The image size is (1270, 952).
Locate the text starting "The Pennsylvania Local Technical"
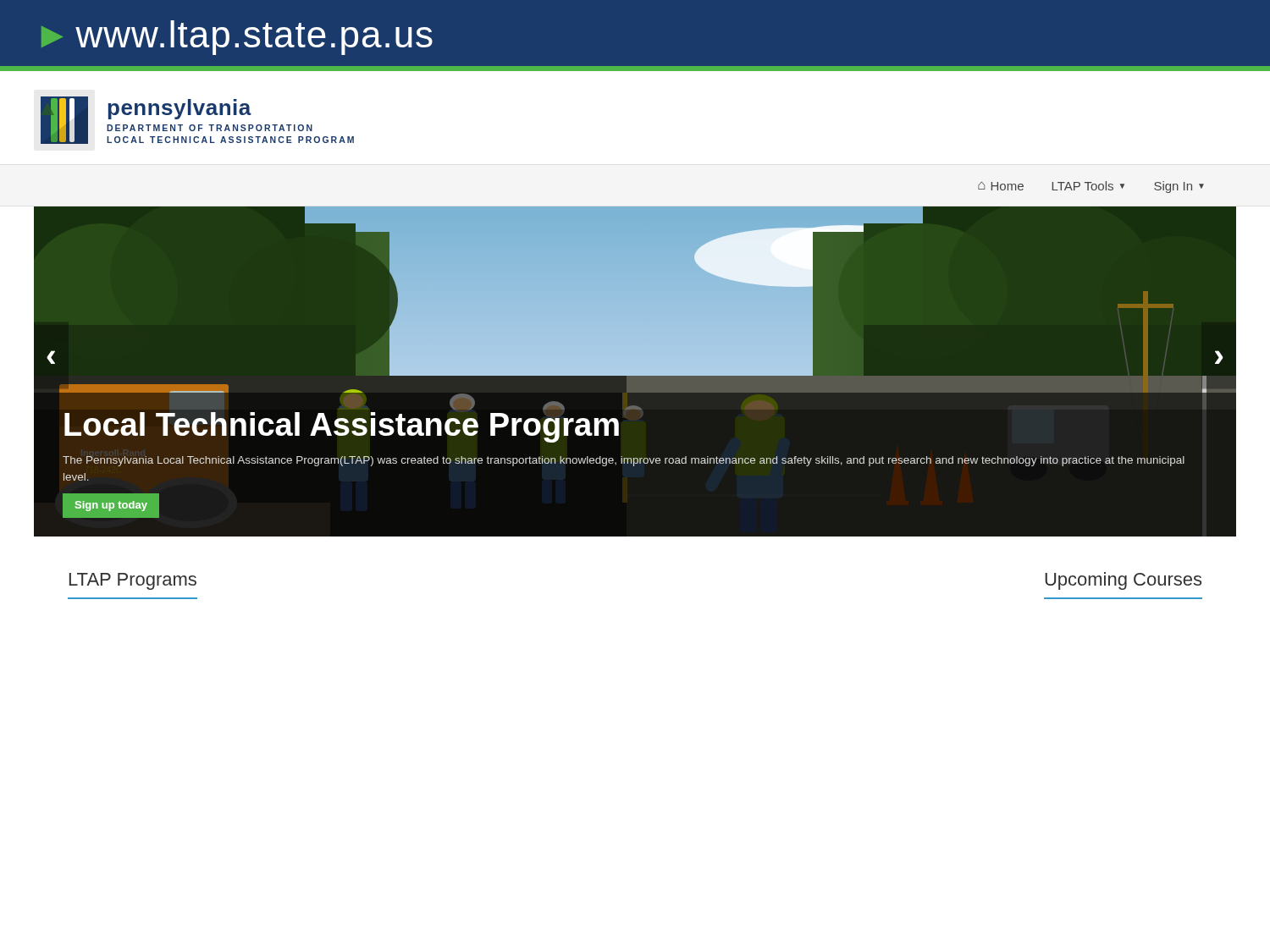click(624, 461)
